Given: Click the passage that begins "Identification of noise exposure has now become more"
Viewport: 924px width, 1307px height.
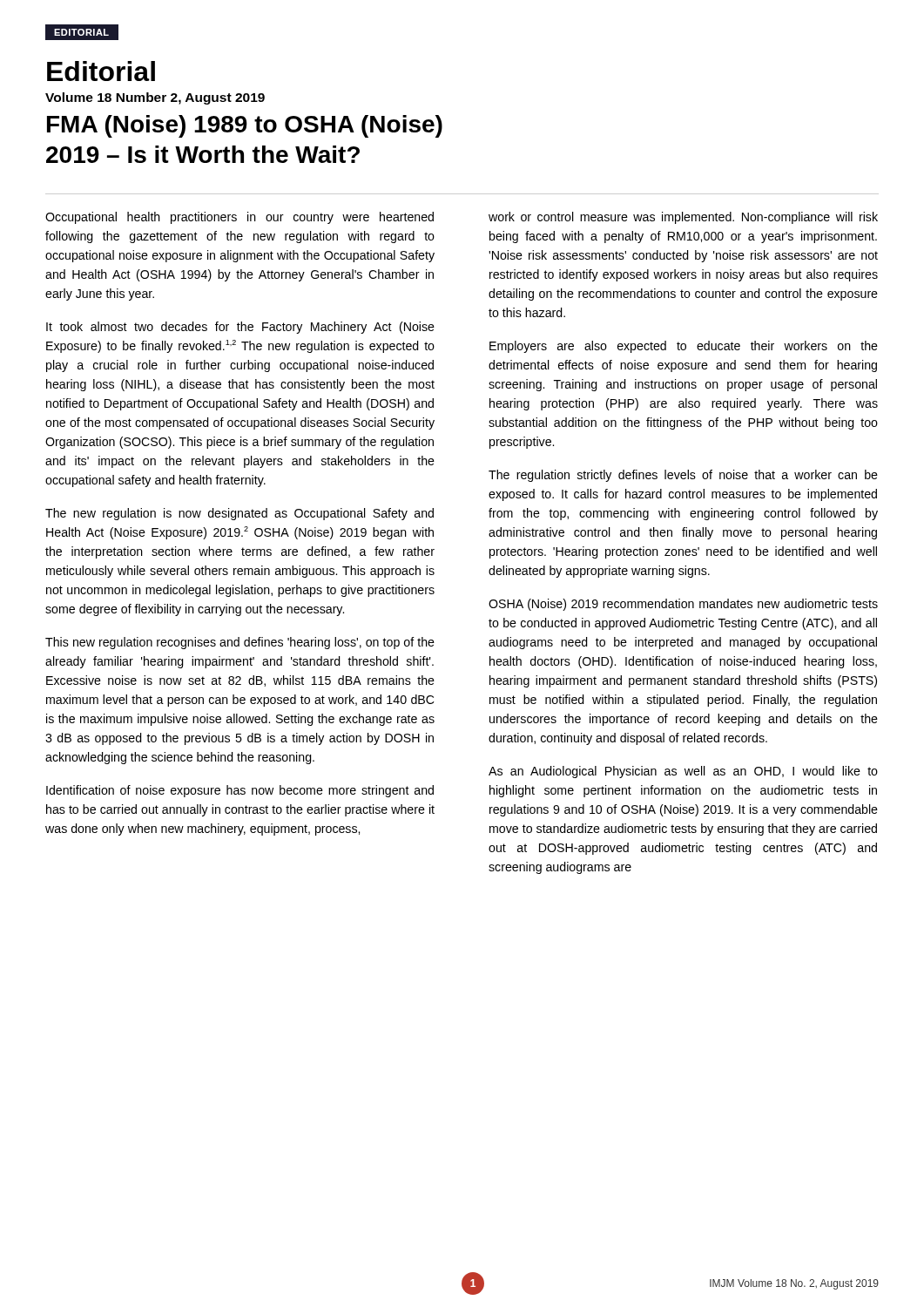Looking at the screenshot, I should tap(240, 809).
